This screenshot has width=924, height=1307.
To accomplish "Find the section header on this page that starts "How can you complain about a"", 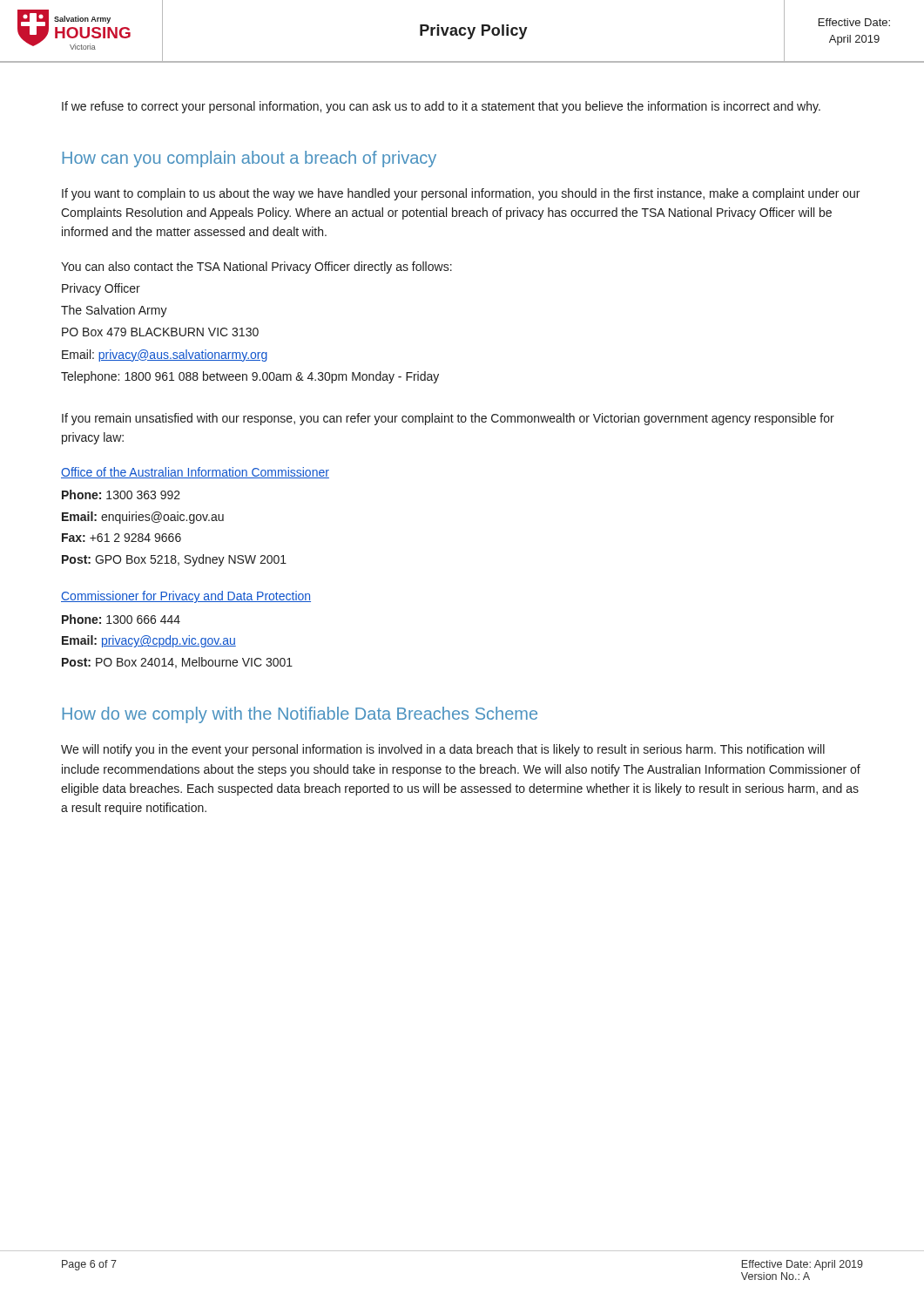I will coord(249,157).
